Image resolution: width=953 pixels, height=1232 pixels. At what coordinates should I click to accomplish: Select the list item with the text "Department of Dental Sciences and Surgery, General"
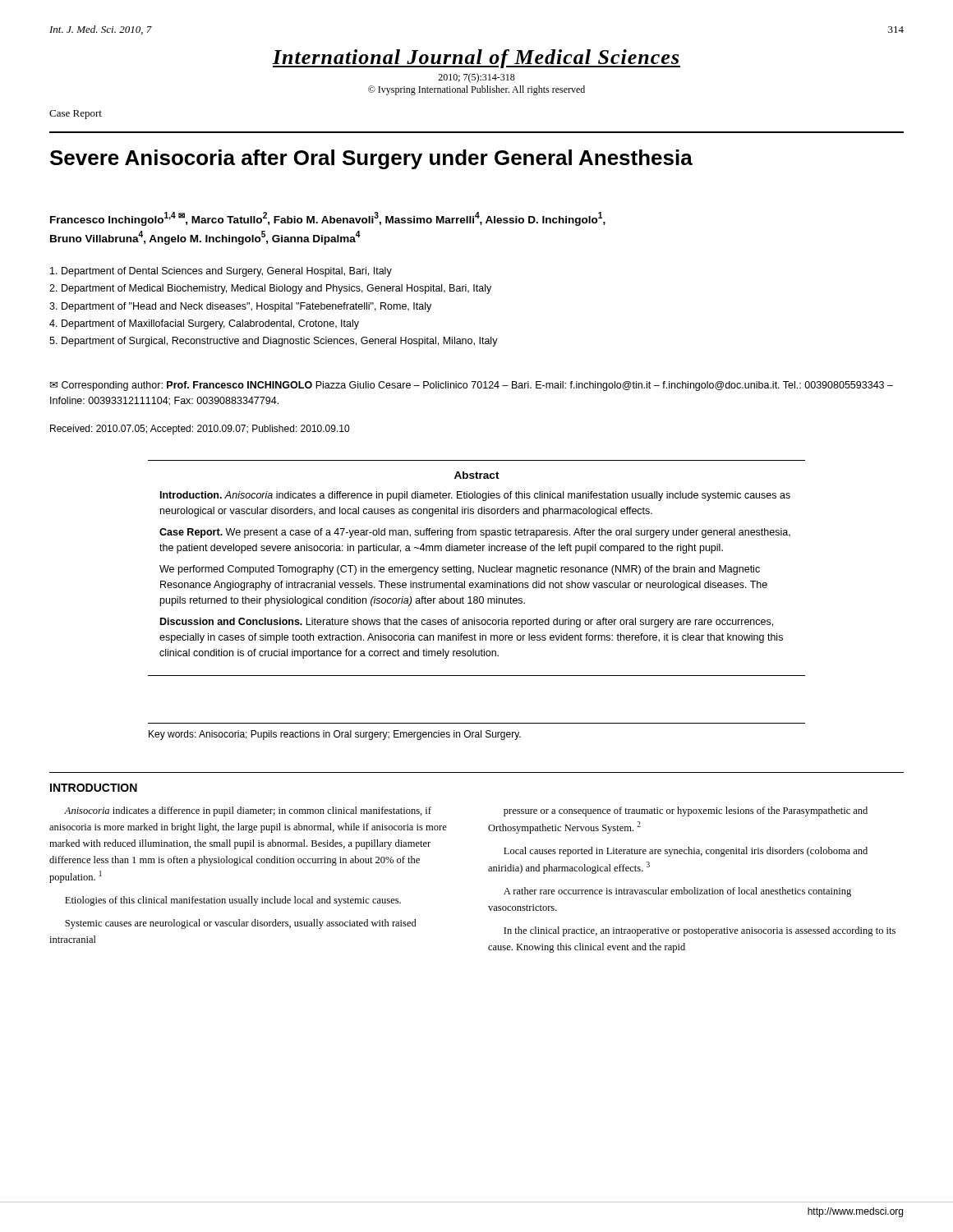coord(220,271)
